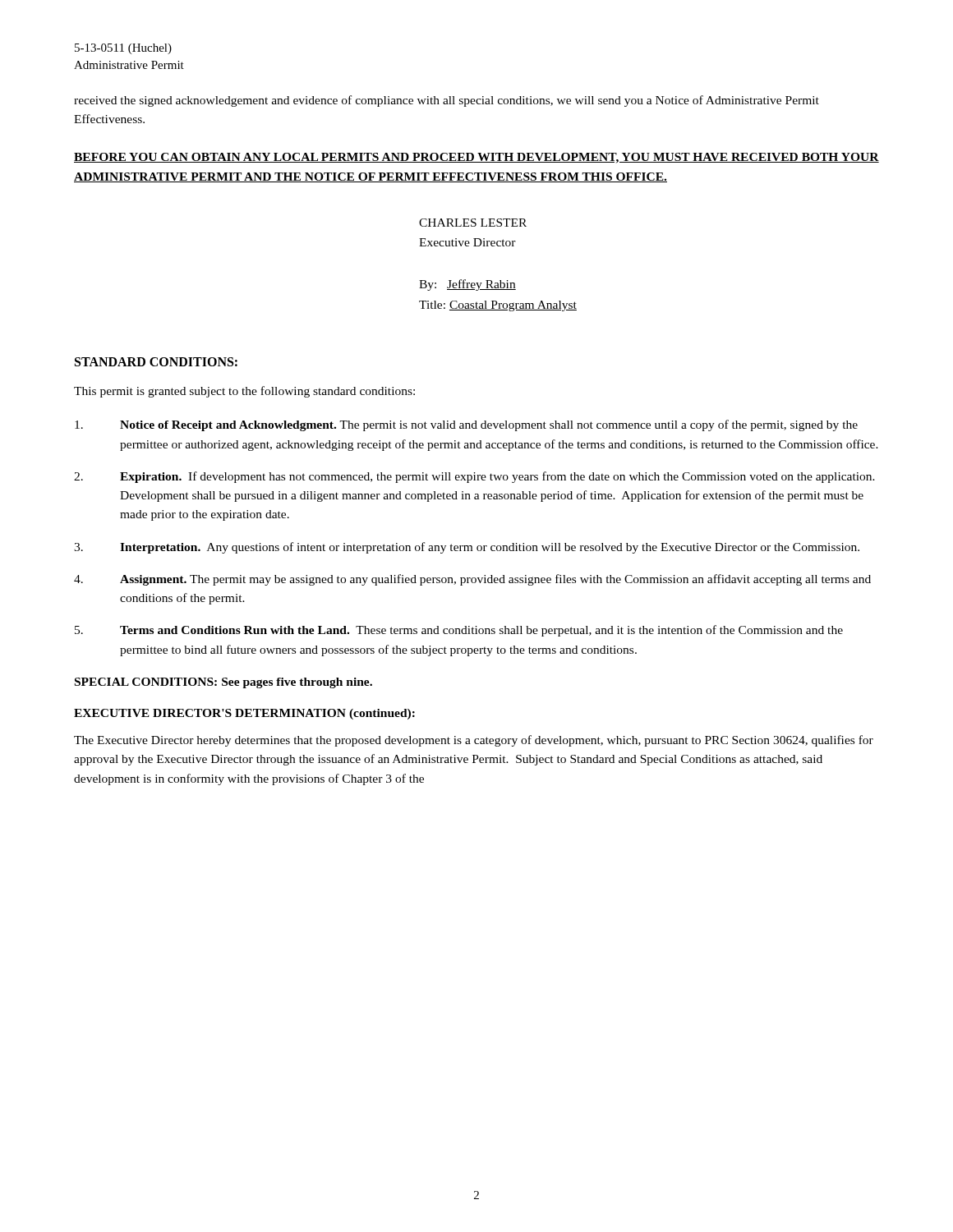Select the list item that says "5. Terms and Conditions Run with"

pos(476,639)
